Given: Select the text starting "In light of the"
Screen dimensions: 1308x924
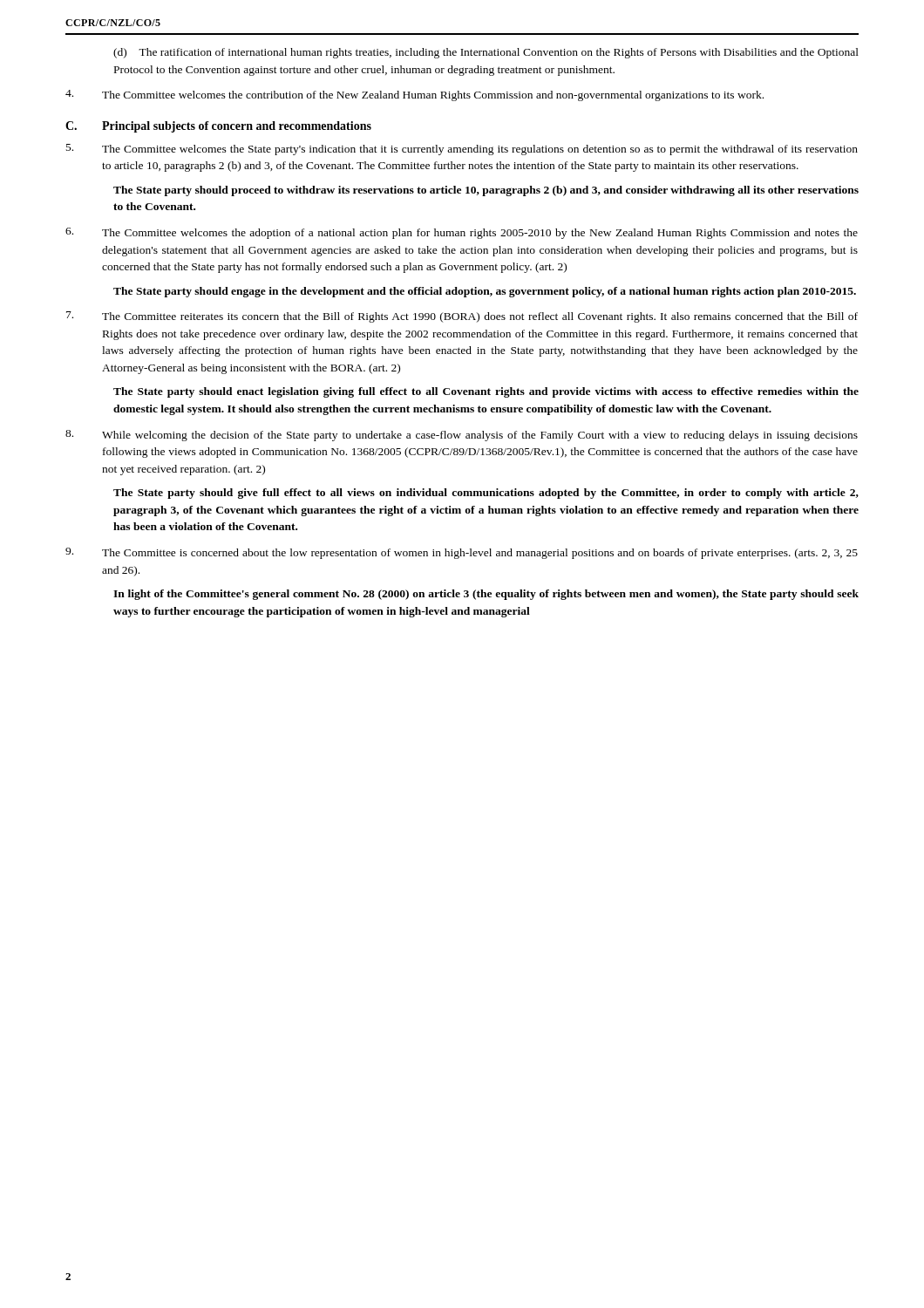Looking at the screenshot, I should [486, 602].
